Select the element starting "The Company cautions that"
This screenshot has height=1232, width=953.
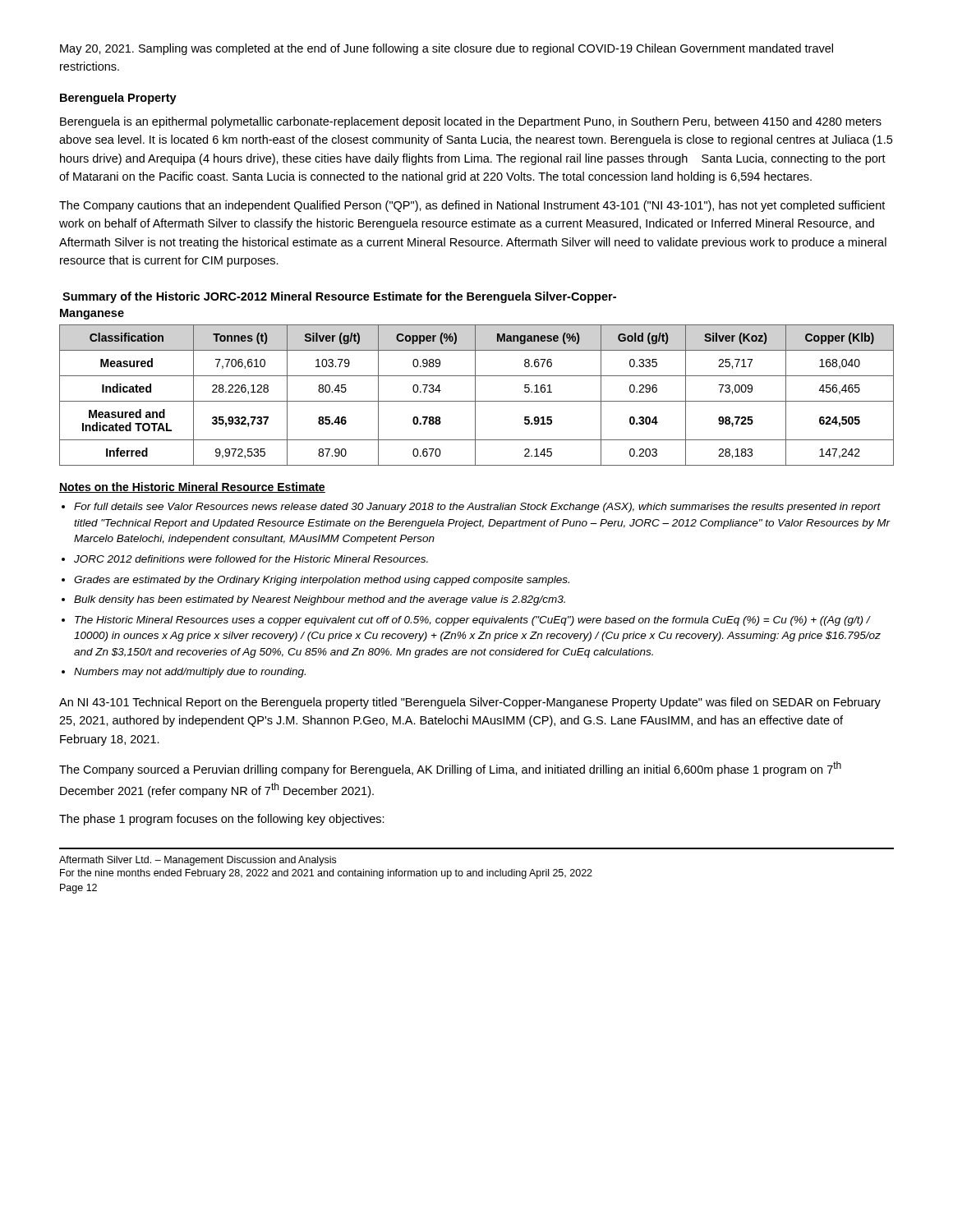coord(473,233)
